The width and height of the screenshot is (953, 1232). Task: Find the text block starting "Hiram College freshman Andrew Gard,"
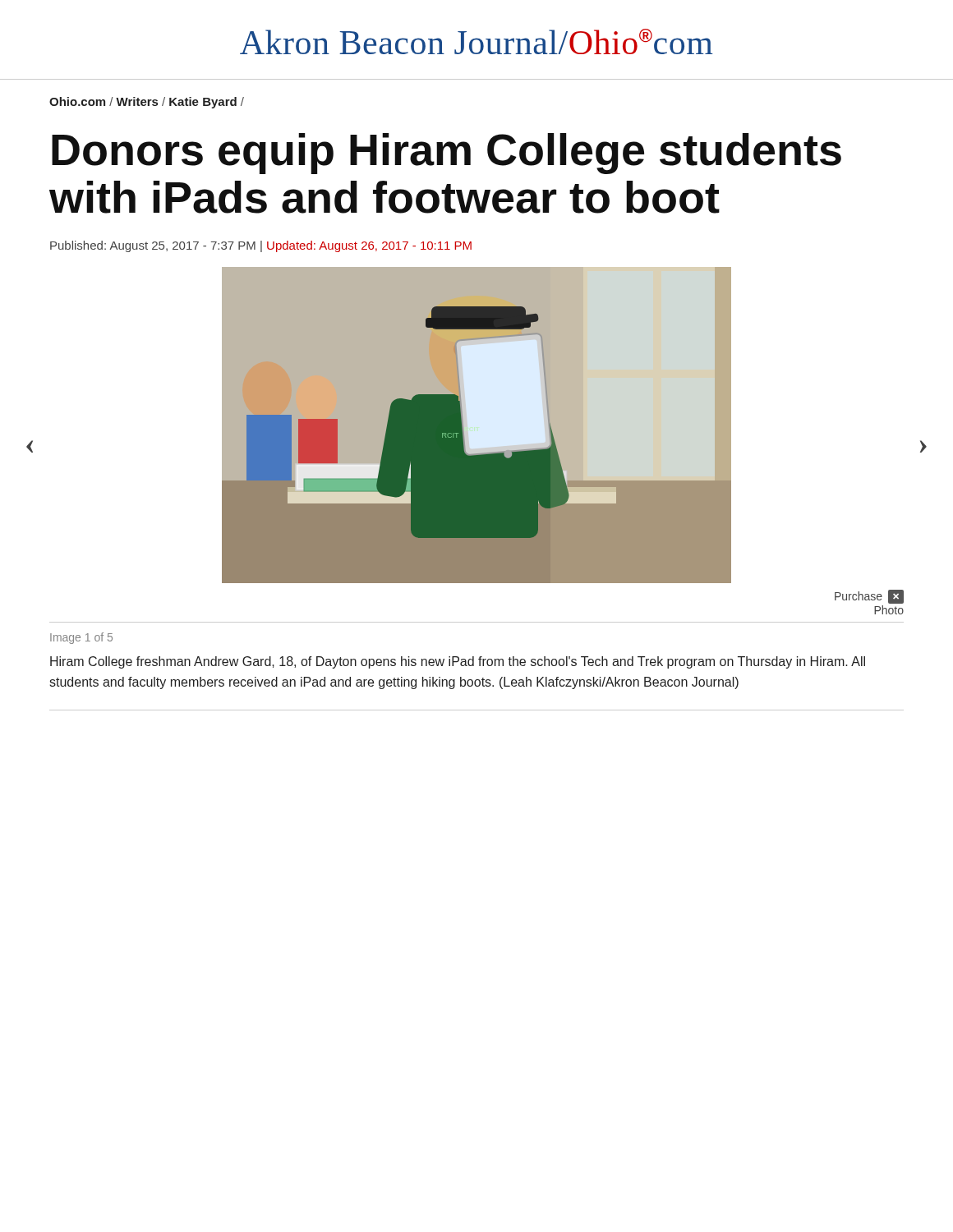click(458, 672)
